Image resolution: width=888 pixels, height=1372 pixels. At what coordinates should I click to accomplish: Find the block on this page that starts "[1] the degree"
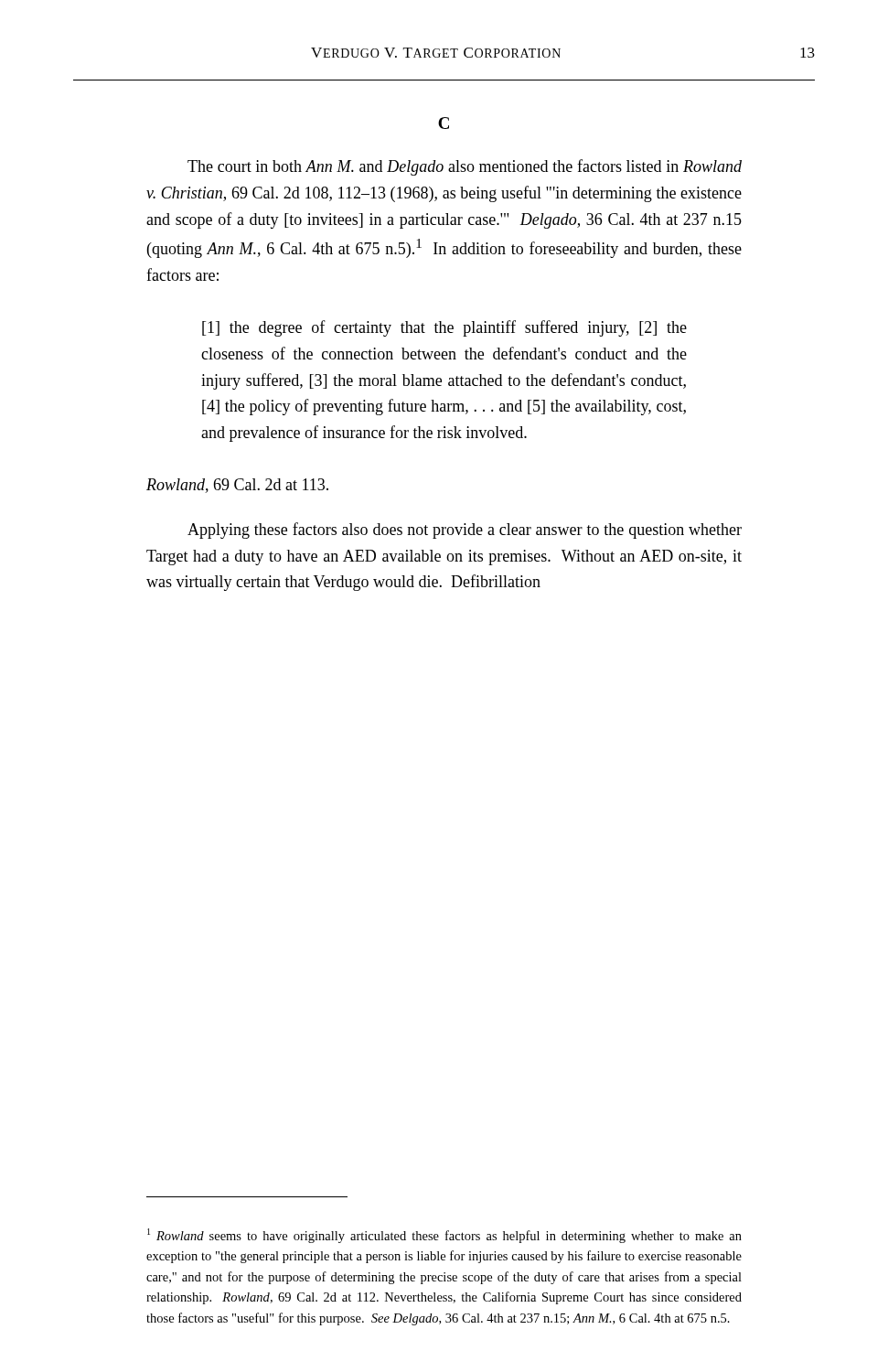444,380
